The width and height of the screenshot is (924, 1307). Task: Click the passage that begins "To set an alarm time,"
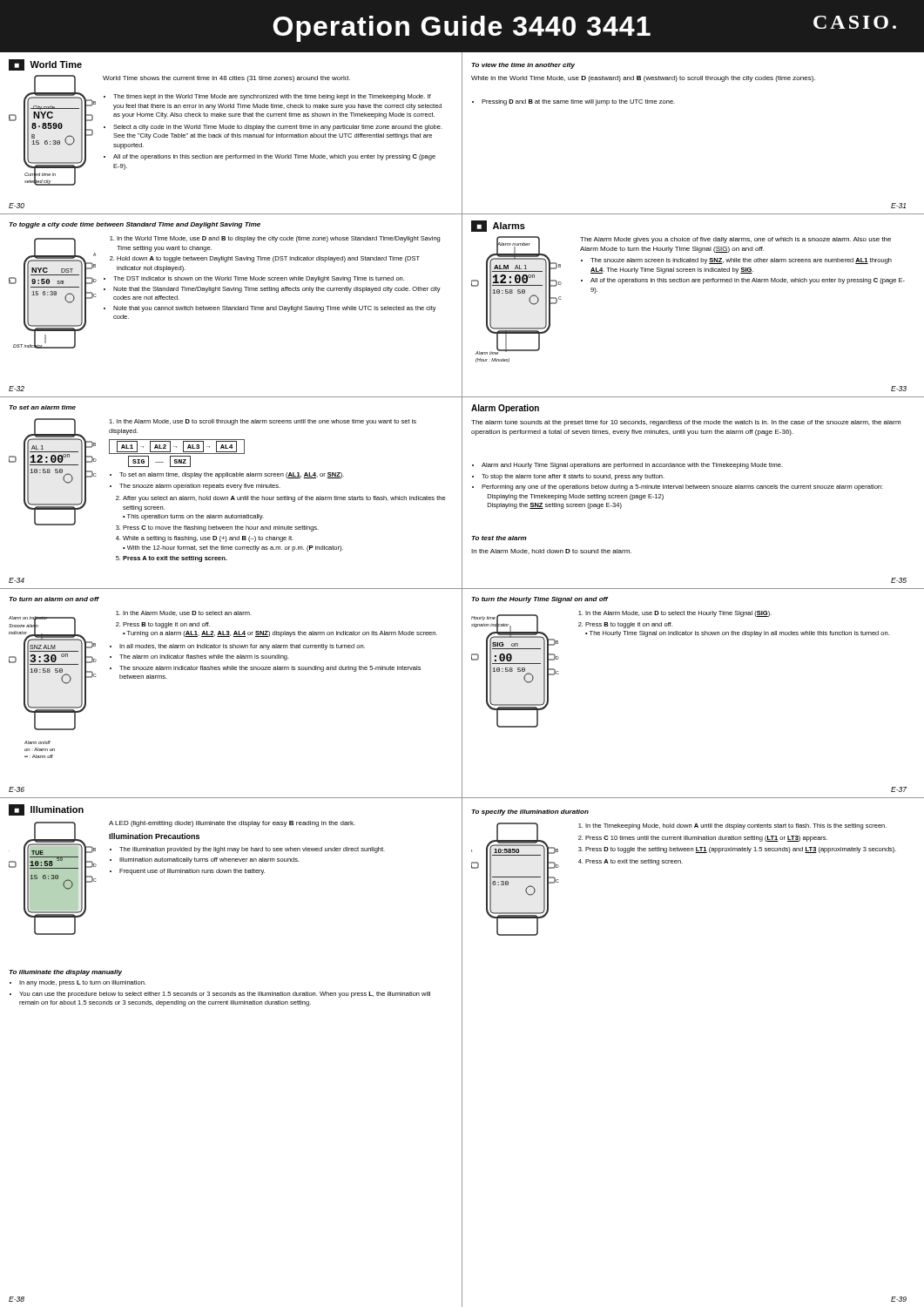[232, 474]
